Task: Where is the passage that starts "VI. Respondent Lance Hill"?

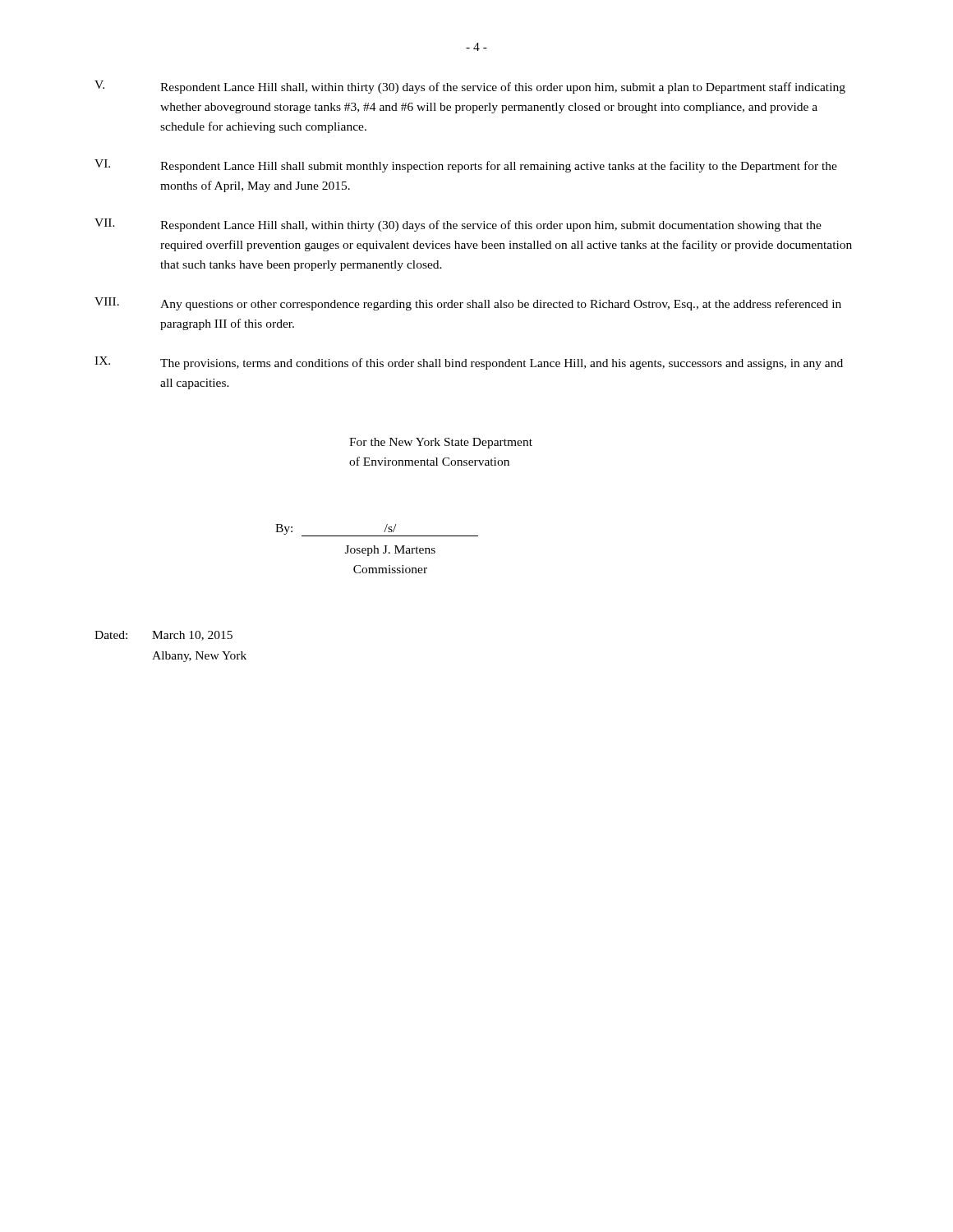Action: 476,176
